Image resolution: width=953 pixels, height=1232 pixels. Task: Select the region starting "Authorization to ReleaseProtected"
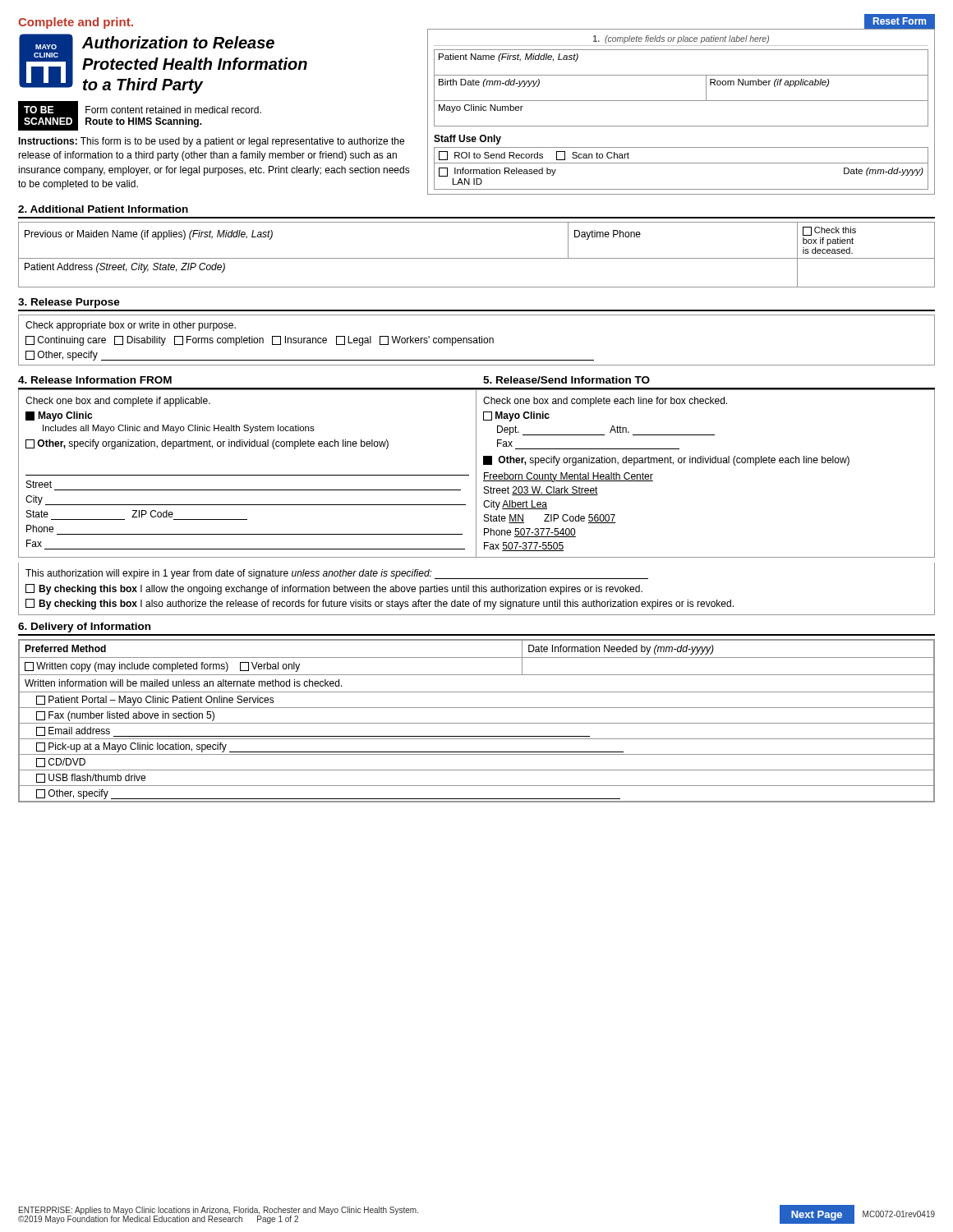(195, 64)
